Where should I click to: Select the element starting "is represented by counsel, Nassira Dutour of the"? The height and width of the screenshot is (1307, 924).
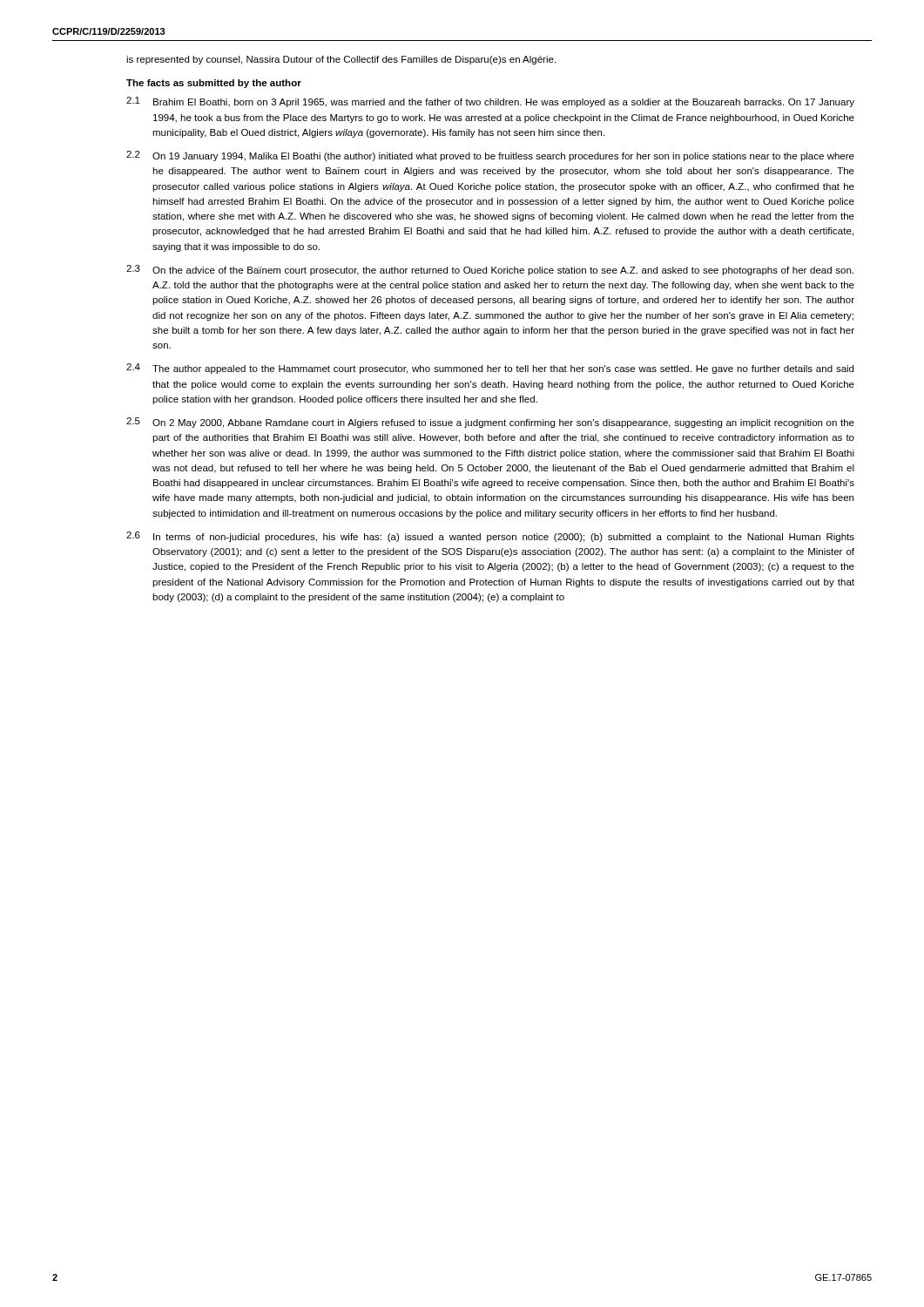pyautogui.click(x=341, y=59)
